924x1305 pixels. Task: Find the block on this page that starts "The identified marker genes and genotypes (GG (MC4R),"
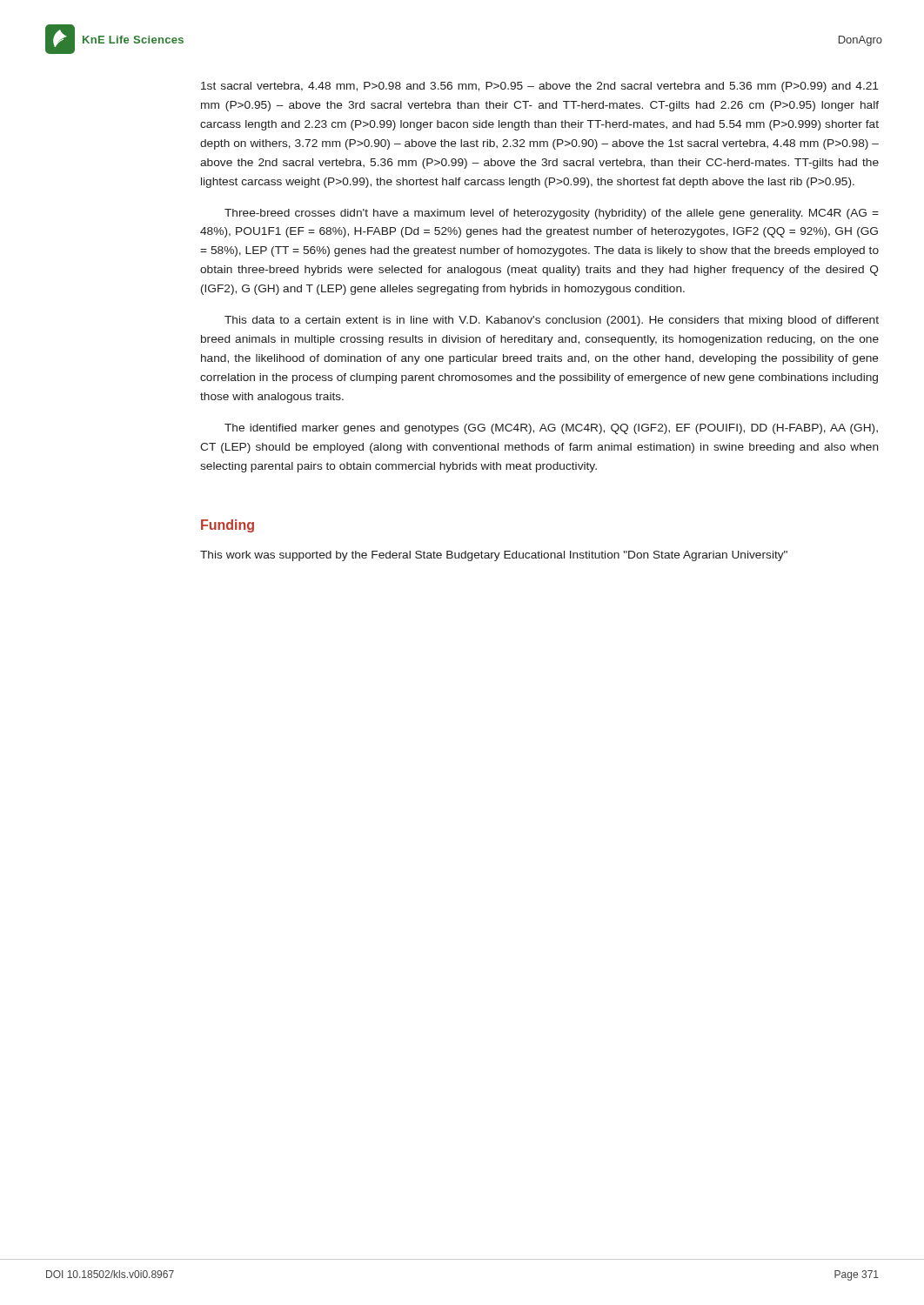click(x=539, y=447)
